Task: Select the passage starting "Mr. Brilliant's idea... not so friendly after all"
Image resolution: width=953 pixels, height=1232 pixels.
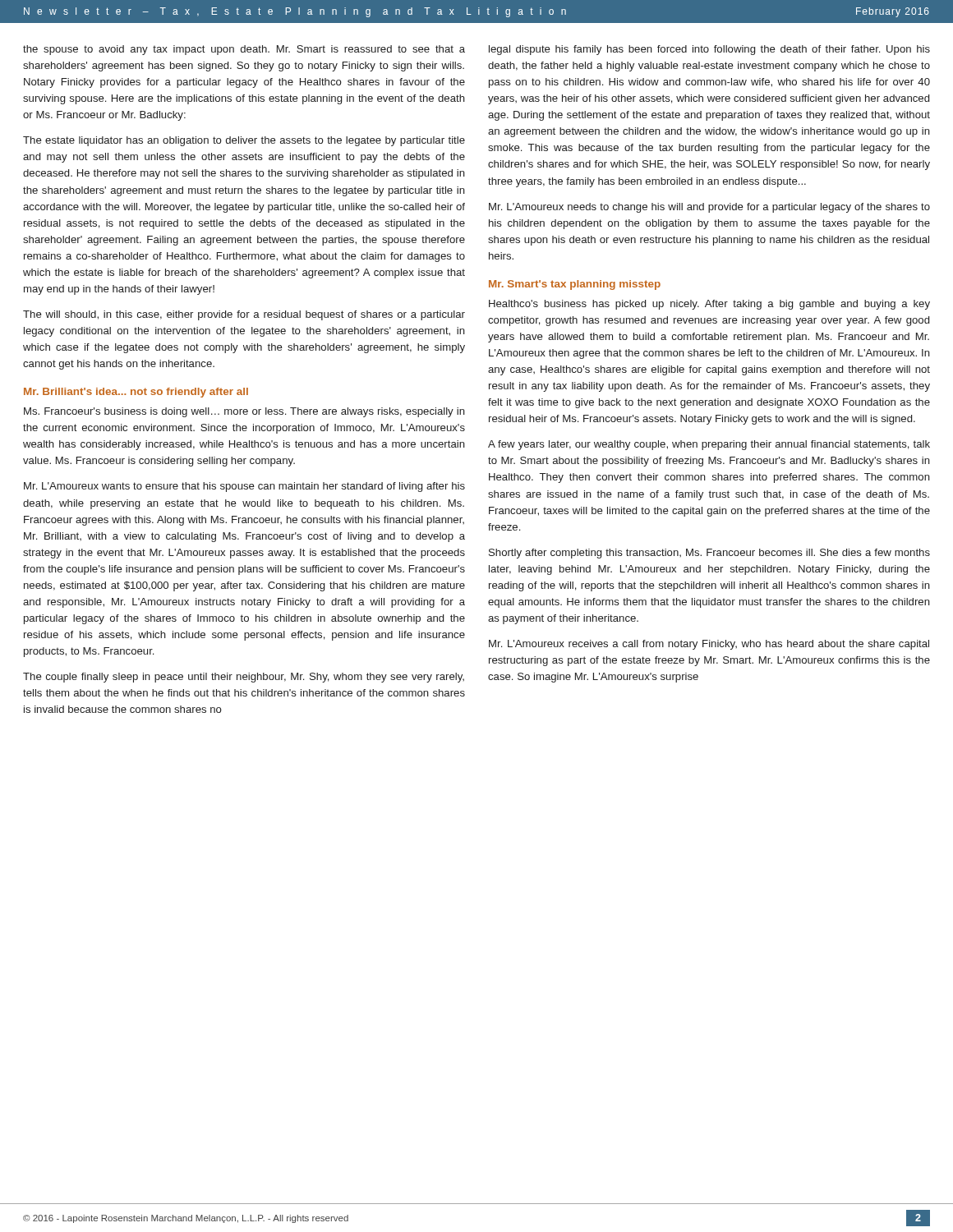Action: coord(136,392)
